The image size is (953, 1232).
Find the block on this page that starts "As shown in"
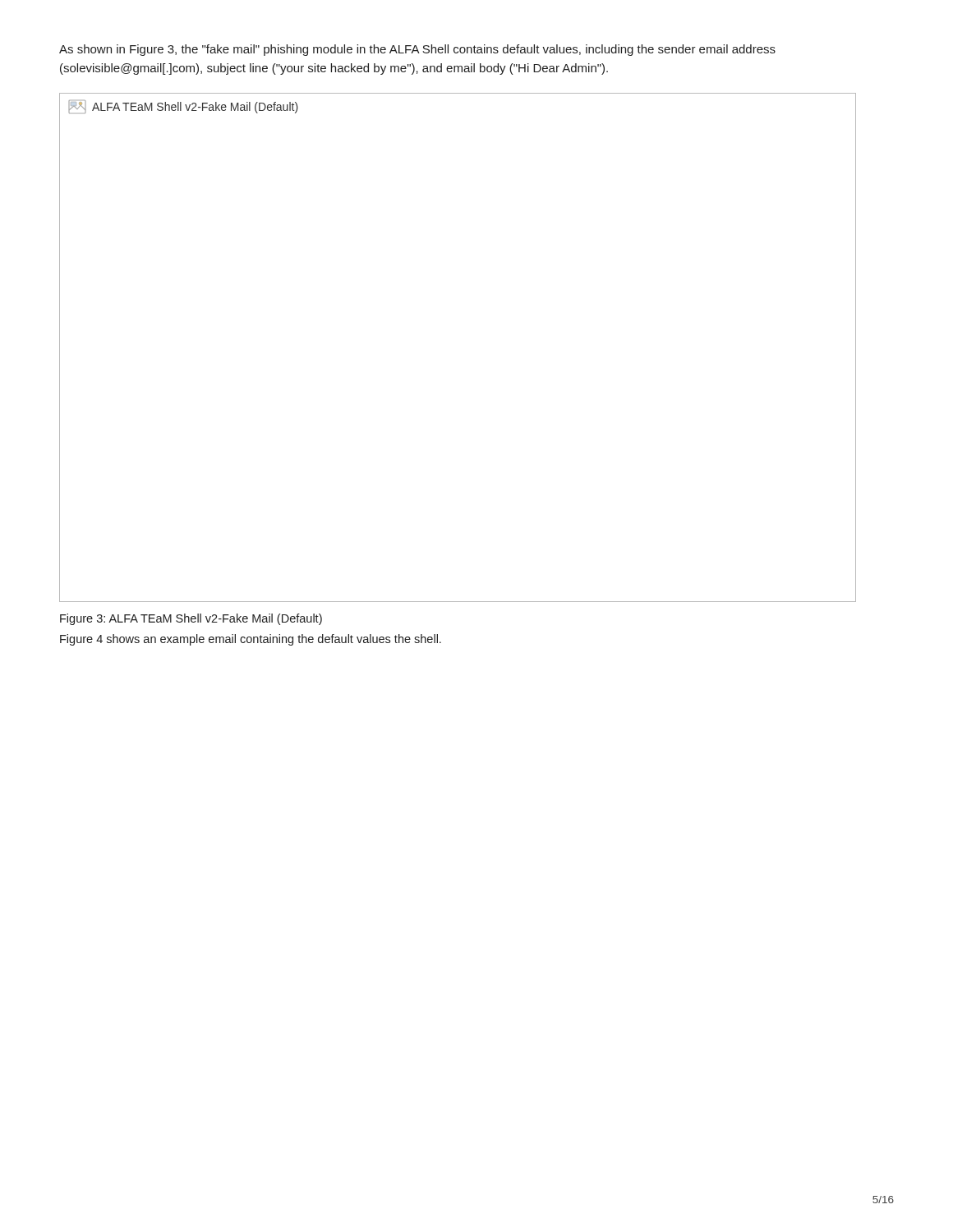tap(417, 58)
